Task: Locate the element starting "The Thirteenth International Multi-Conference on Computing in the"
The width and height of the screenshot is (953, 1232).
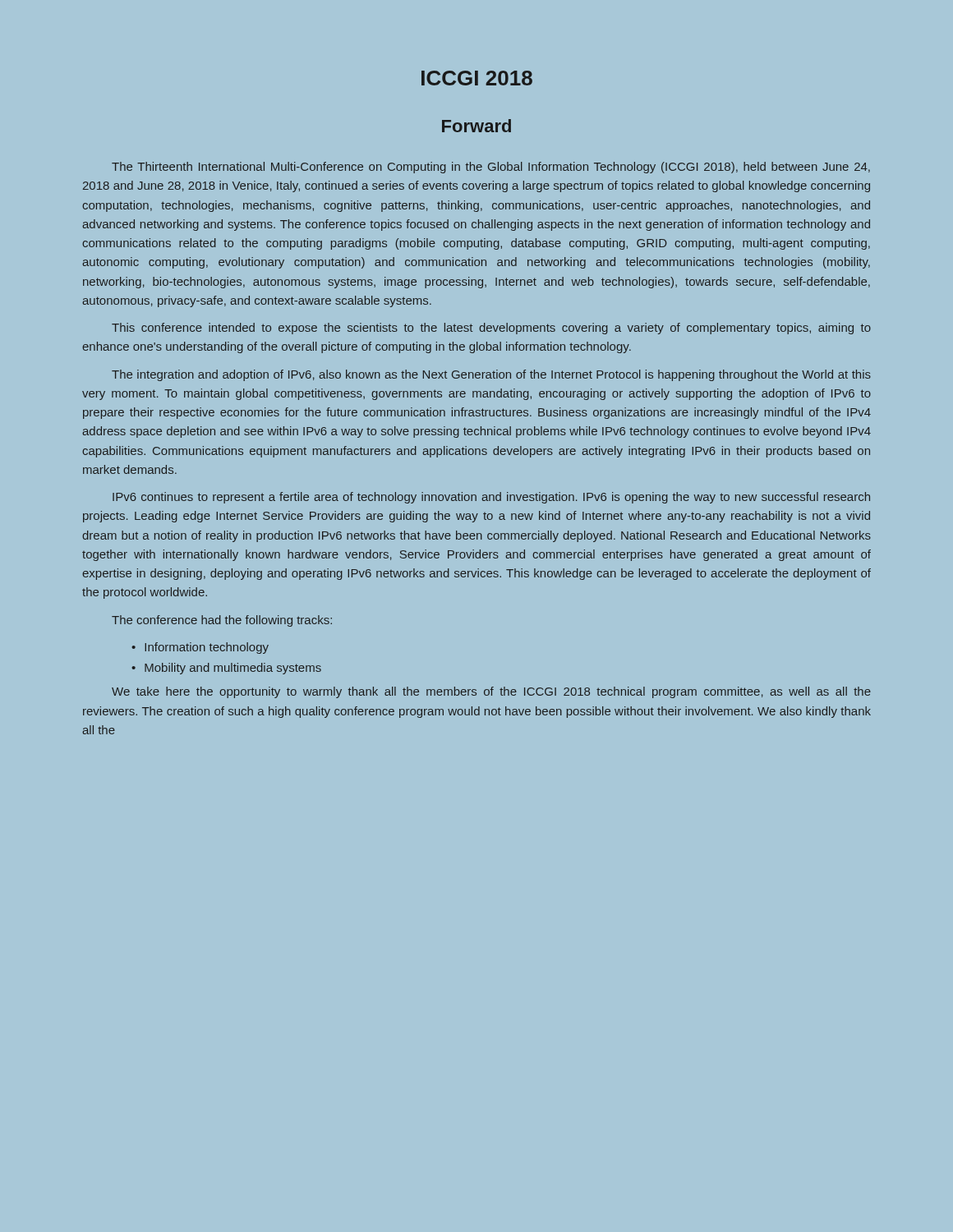Action: (476, 233)
